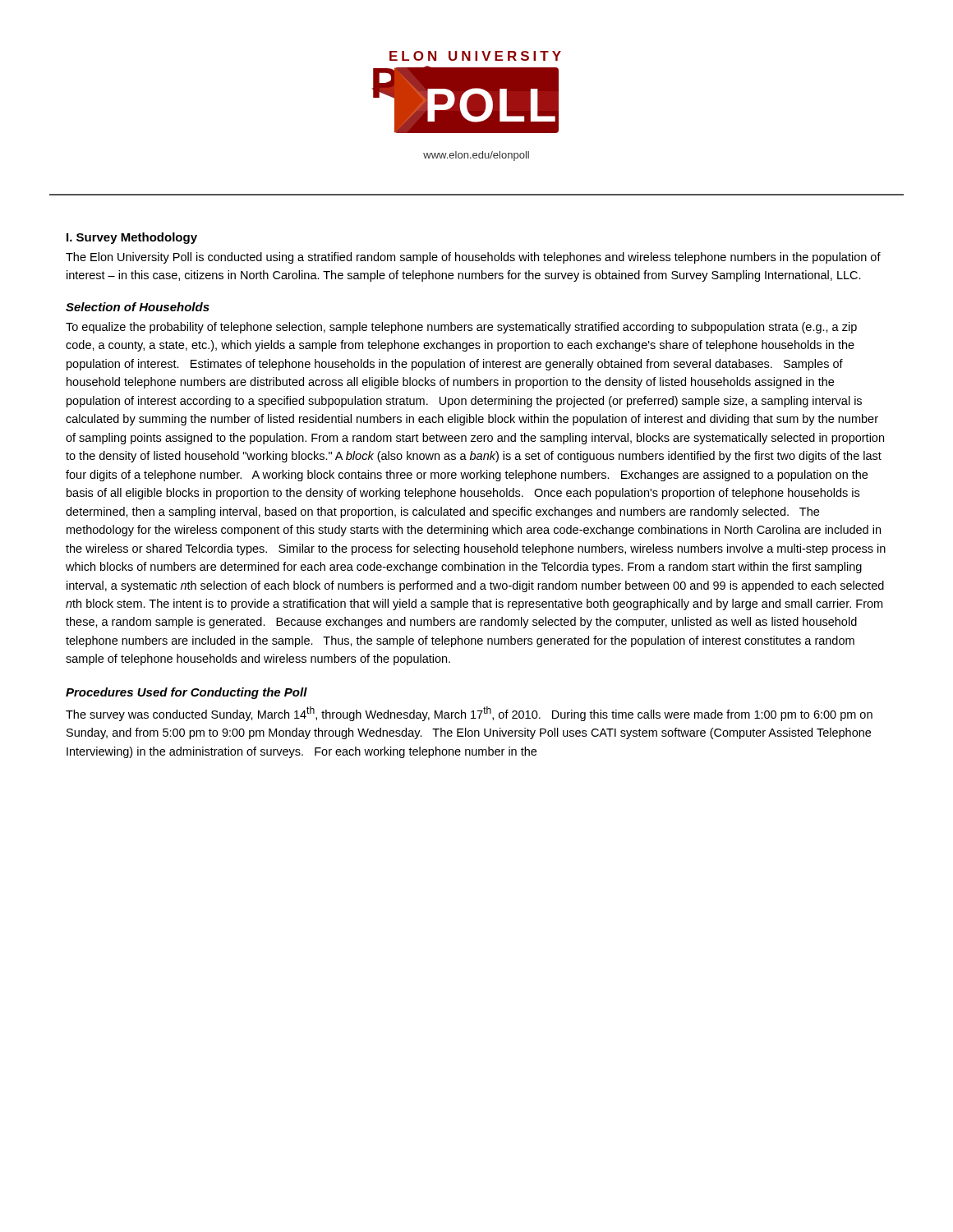
Task: Find the block on this page that starts "The Elon University"
Action: coord(473,266)
